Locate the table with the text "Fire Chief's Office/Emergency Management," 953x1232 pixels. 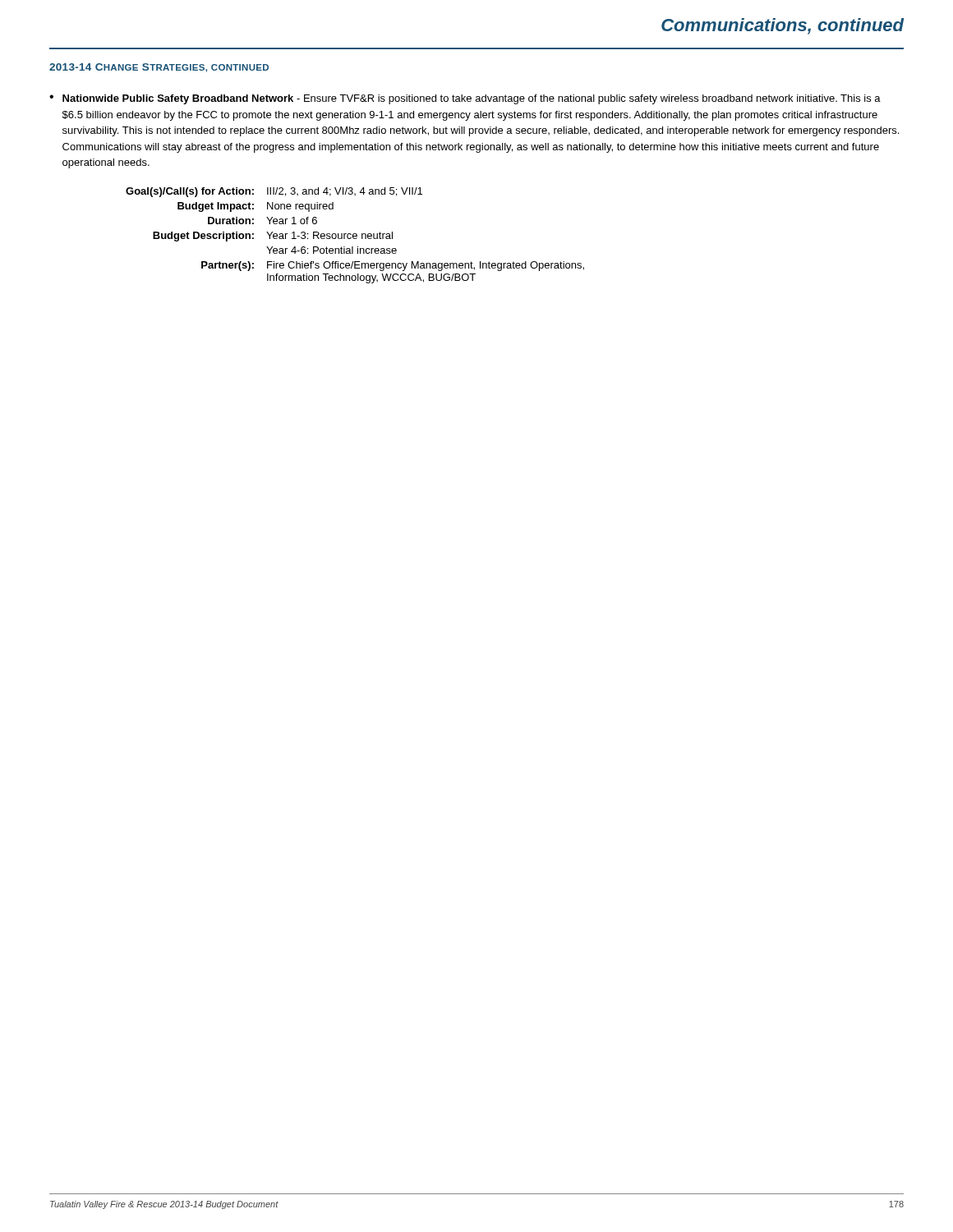(x=493, y=234)
